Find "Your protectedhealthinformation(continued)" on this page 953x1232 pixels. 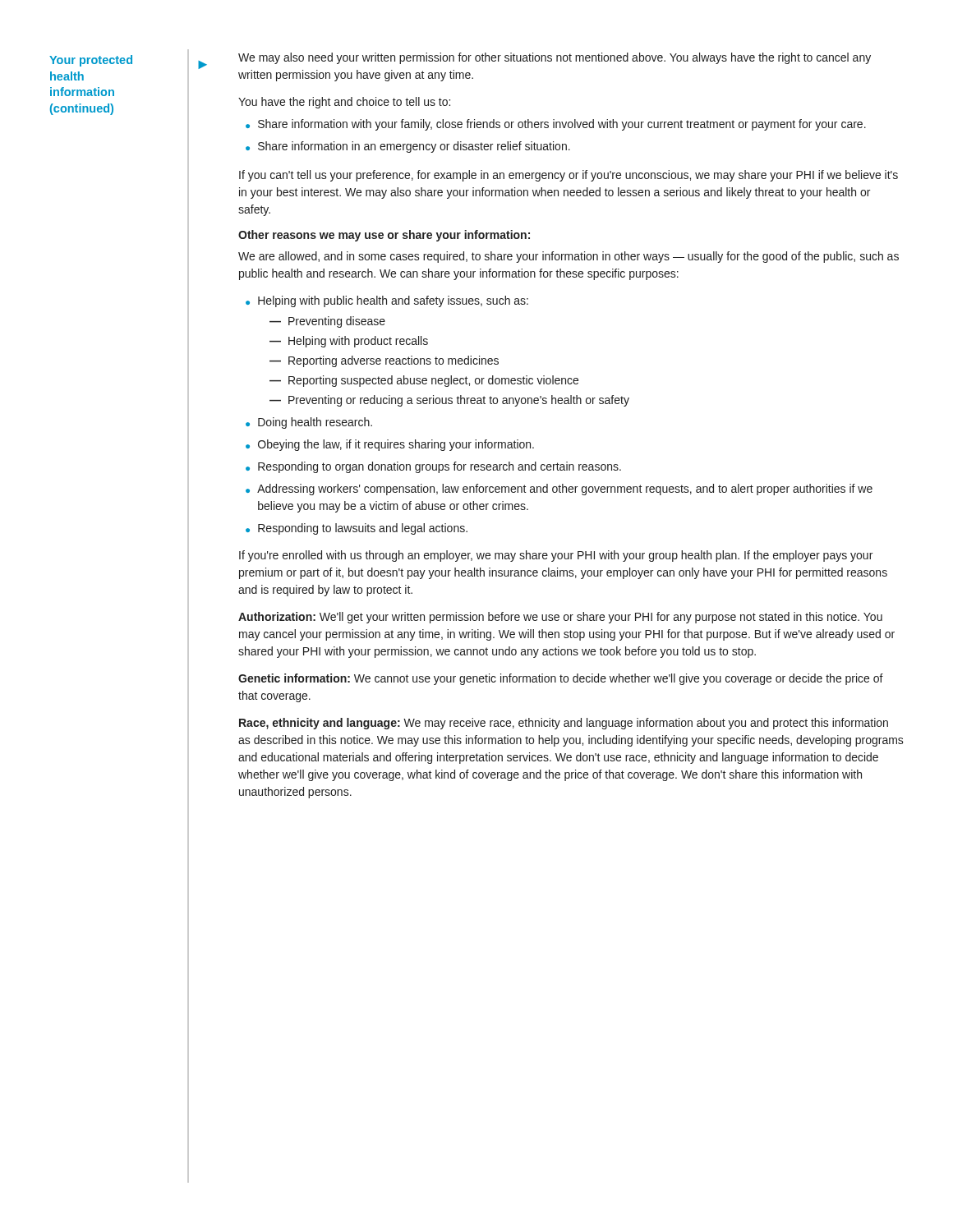point(91,84)
